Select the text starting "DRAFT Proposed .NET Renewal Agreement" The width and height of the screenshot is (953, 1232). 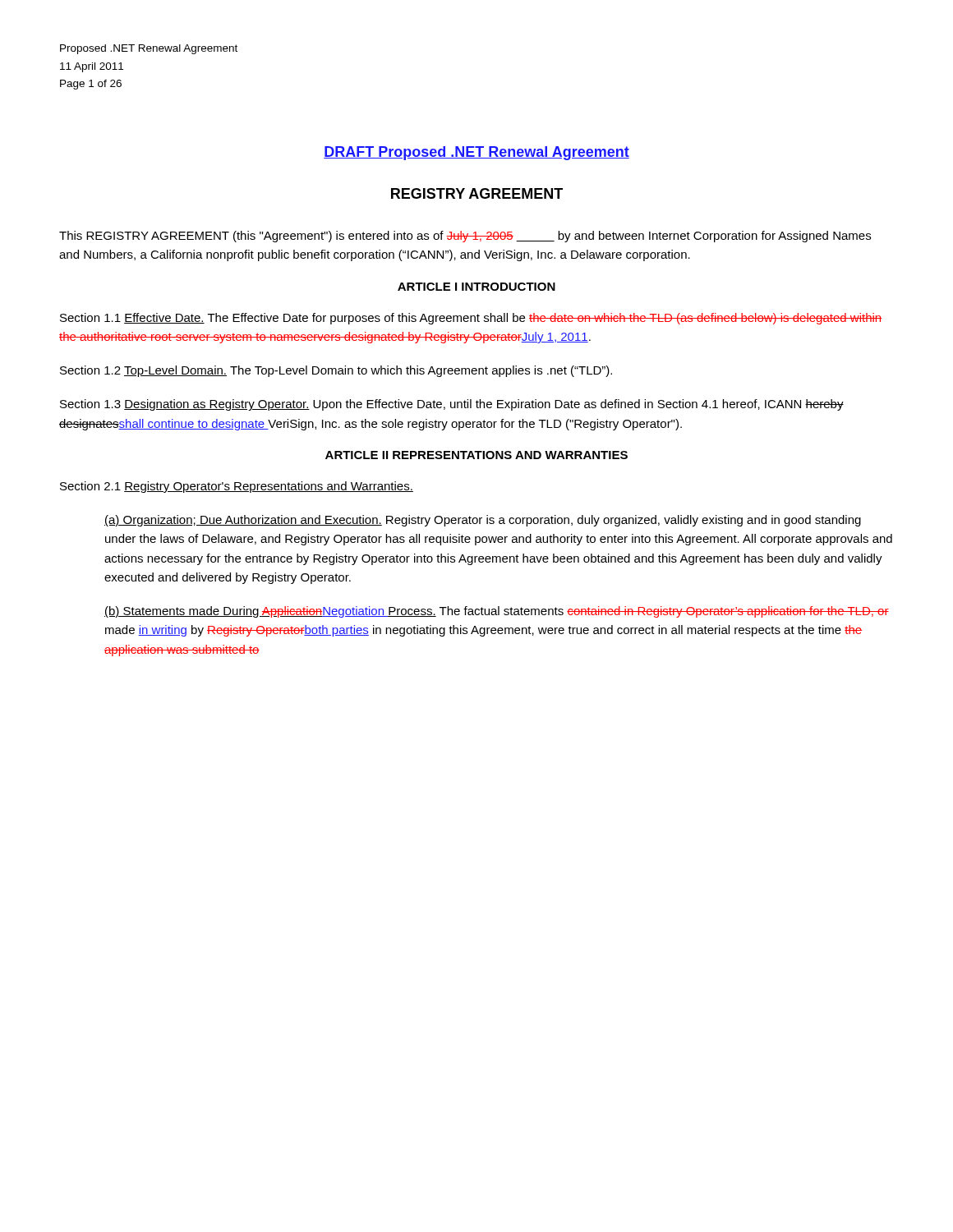coord(476,152)
